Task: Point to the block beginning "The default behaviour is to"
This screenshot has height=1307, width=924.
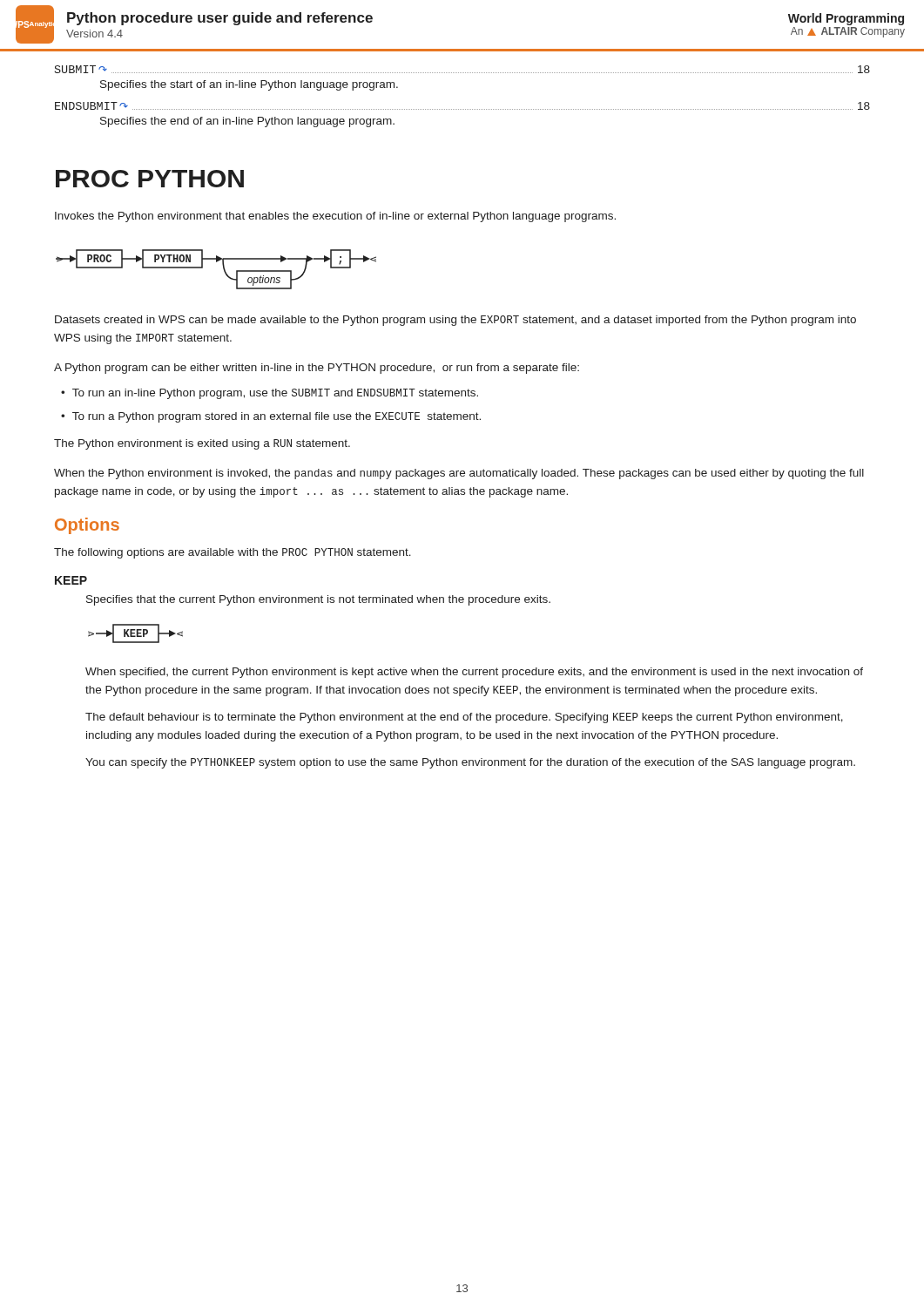Action: click(x=466, y=726)
